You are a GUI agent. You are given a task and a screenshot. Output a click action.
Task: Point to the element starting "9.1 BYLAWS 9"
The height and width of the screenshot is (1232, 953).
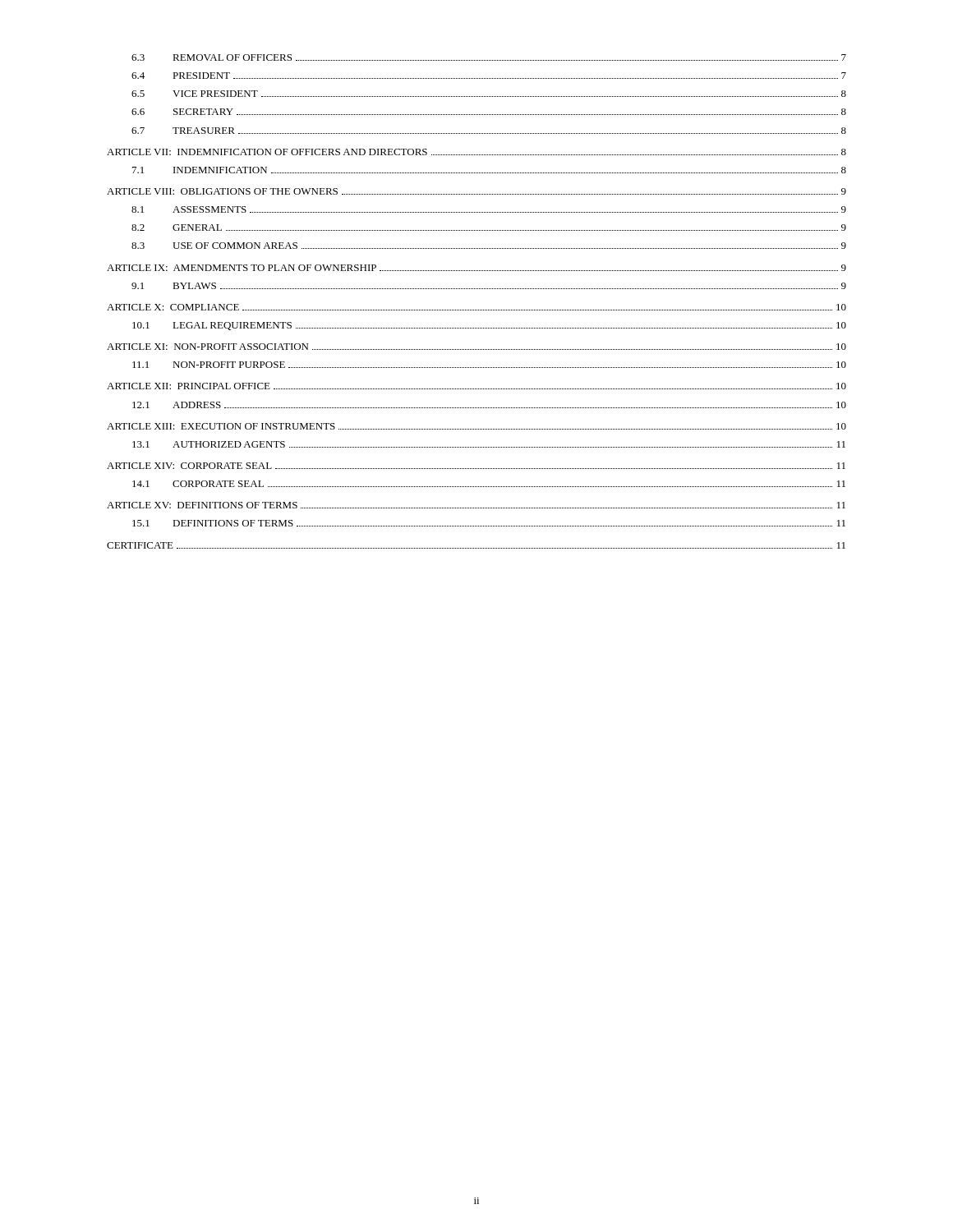[489, 286]
